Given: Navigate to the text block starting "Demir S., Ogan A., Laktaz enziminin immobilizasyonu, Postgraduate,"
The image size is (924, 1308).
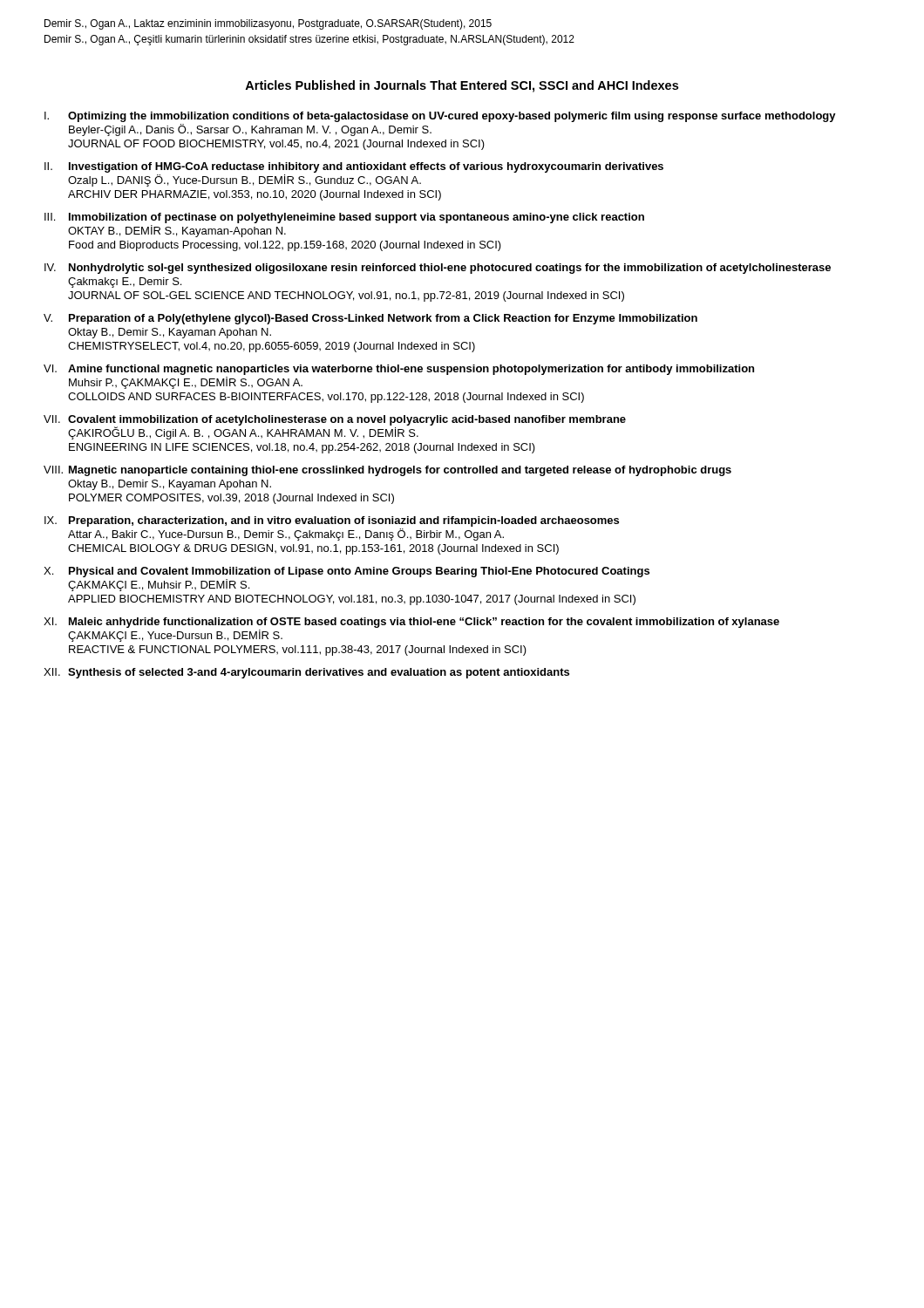Looking at the screenshot, I should [x=309, y=31].
